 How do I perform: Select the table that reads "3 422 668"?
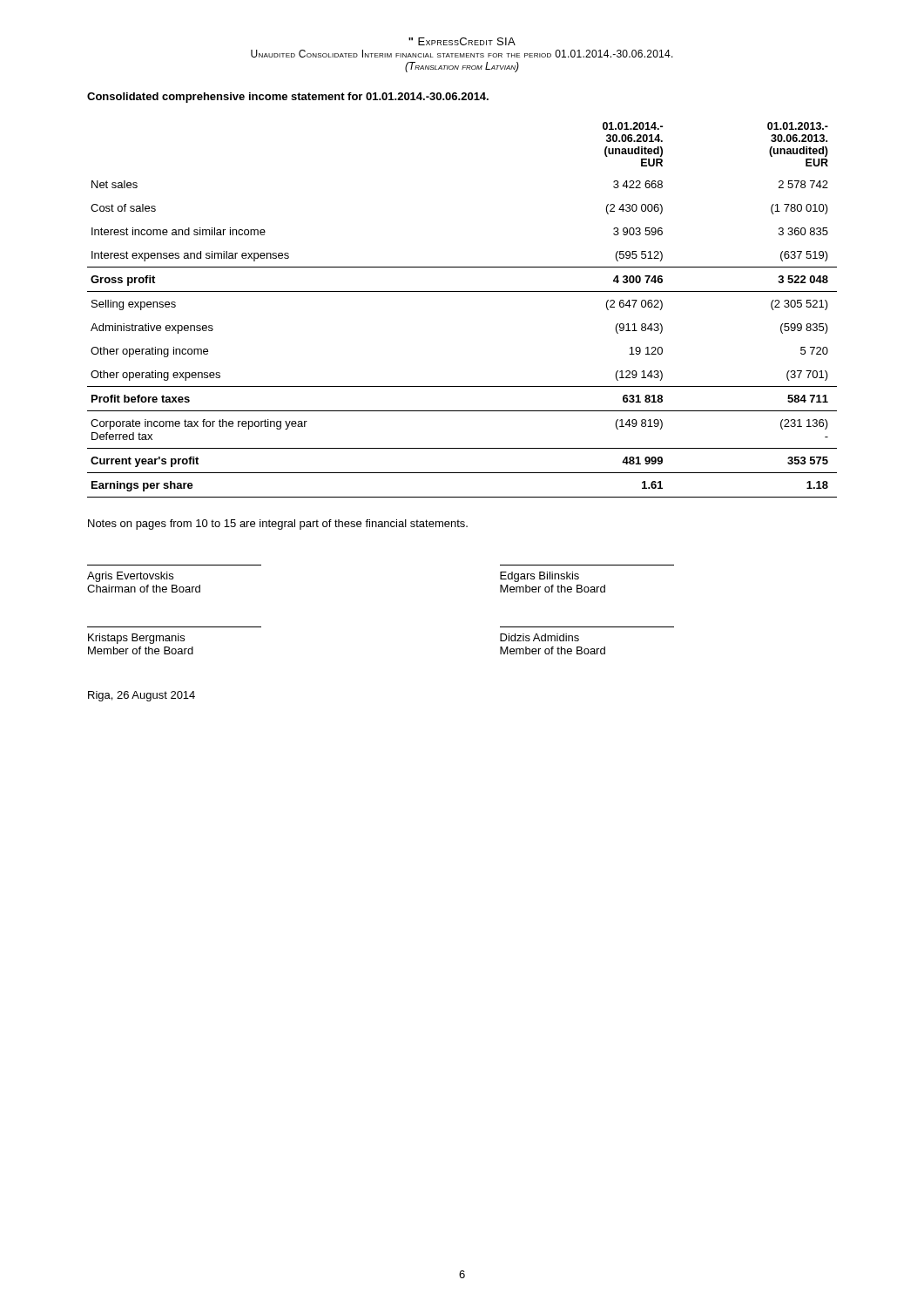click(x=462, y=307)
